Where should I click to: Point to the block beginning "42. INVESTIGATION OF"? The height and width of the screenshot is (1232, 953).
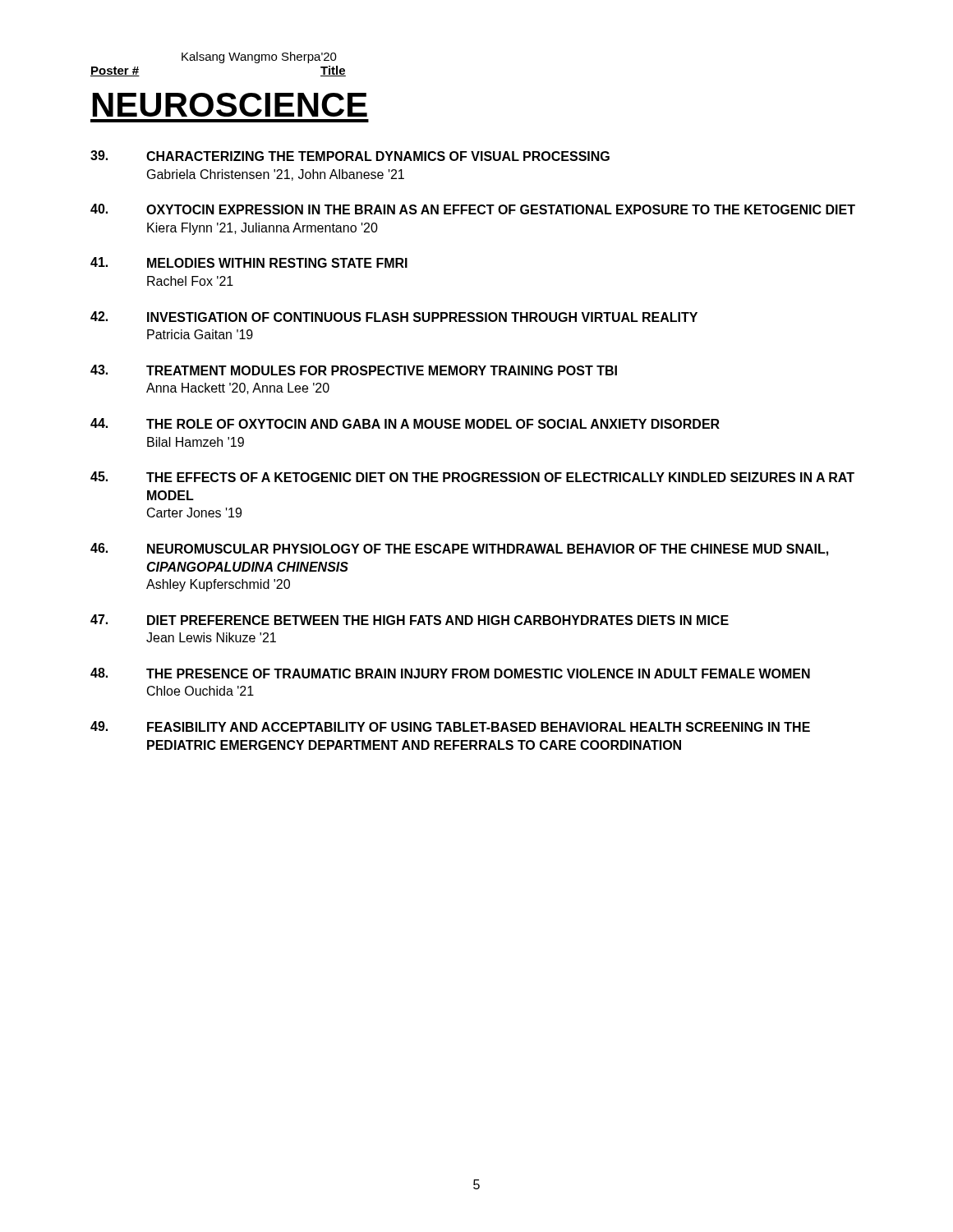pos(476,326)
